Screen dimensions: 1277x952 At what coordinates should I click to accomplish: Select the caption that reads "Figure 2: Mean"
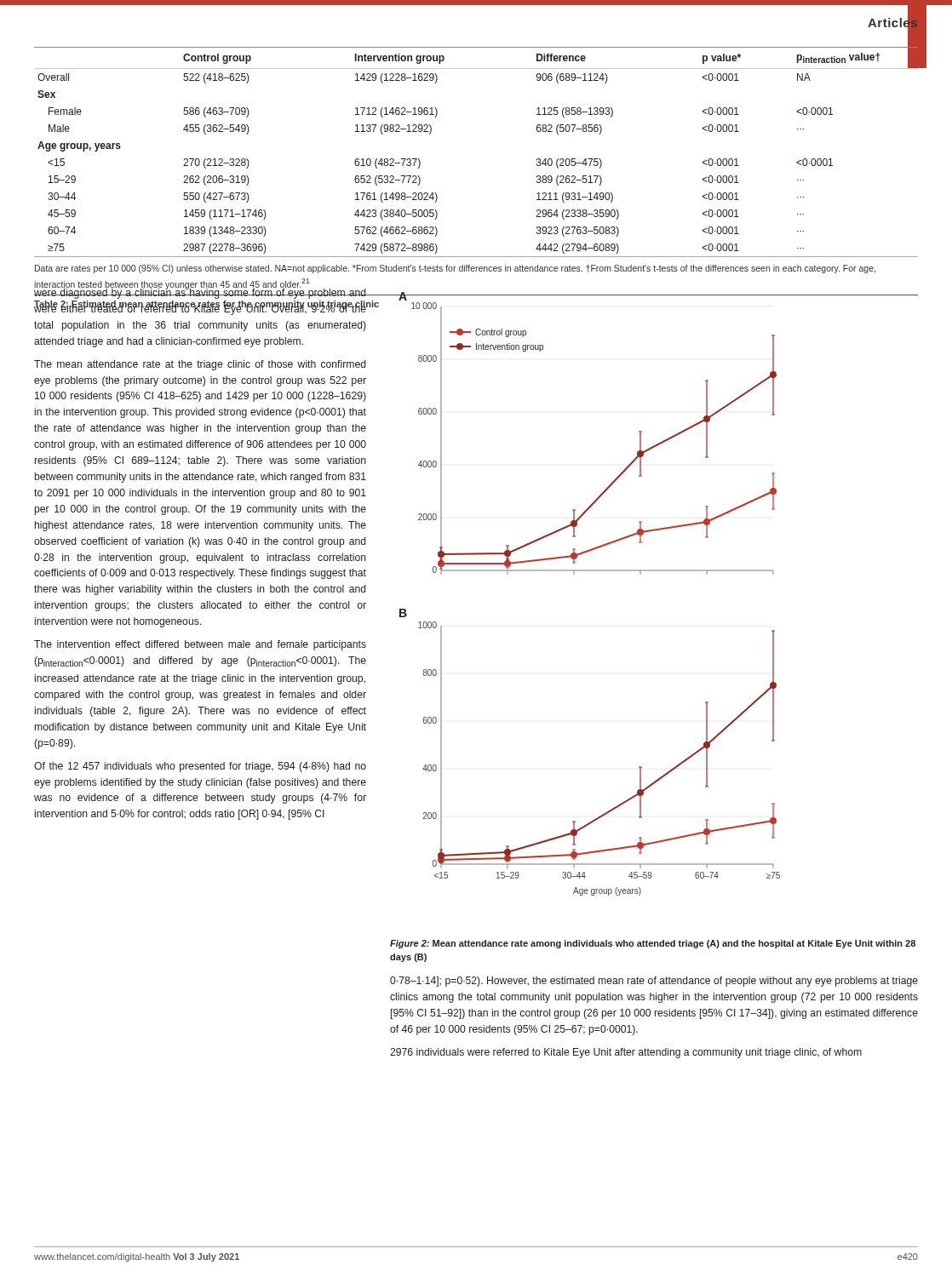coord(653,950)
